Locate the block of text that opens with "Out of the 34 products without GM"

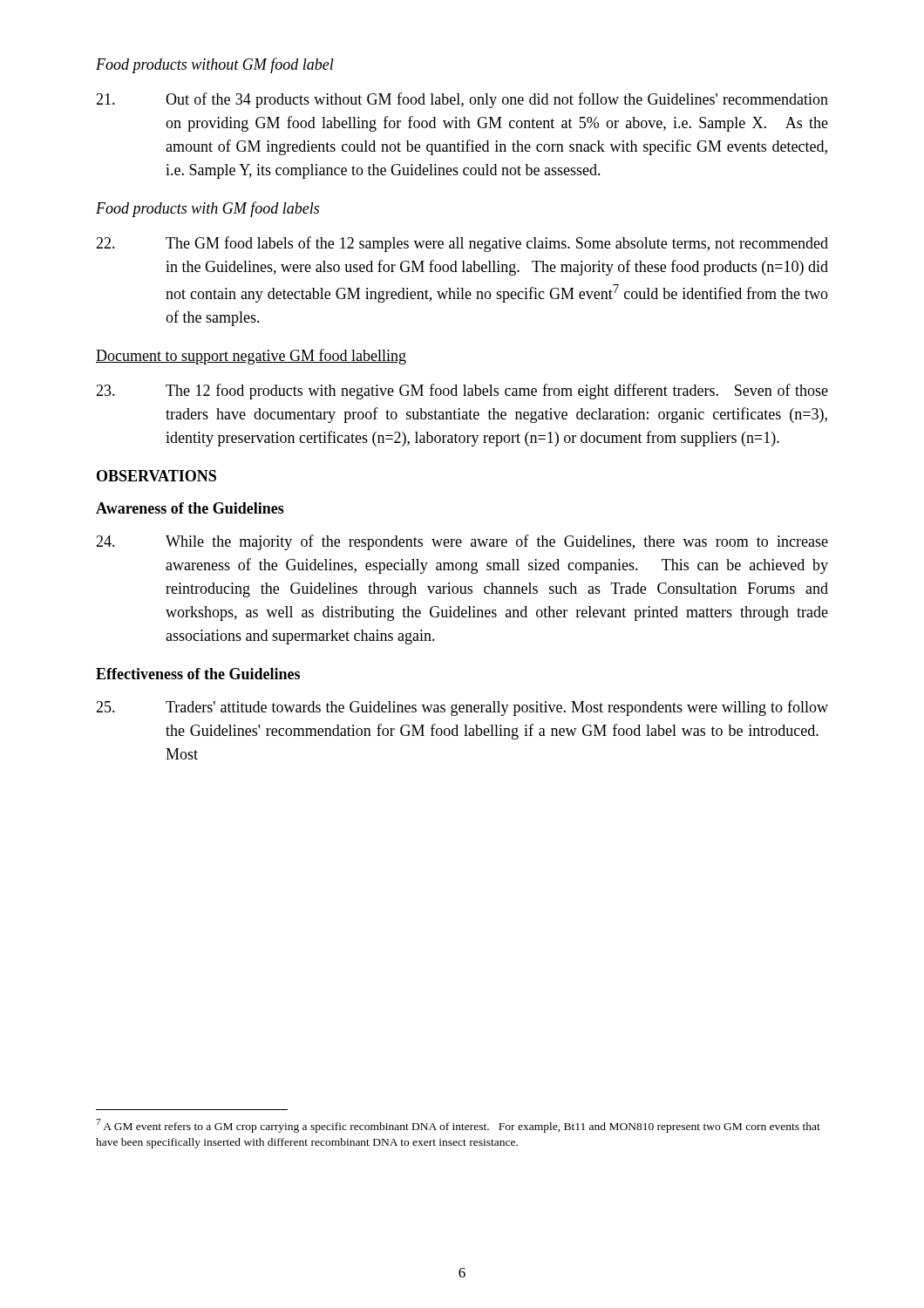click(x=462, y=135)
